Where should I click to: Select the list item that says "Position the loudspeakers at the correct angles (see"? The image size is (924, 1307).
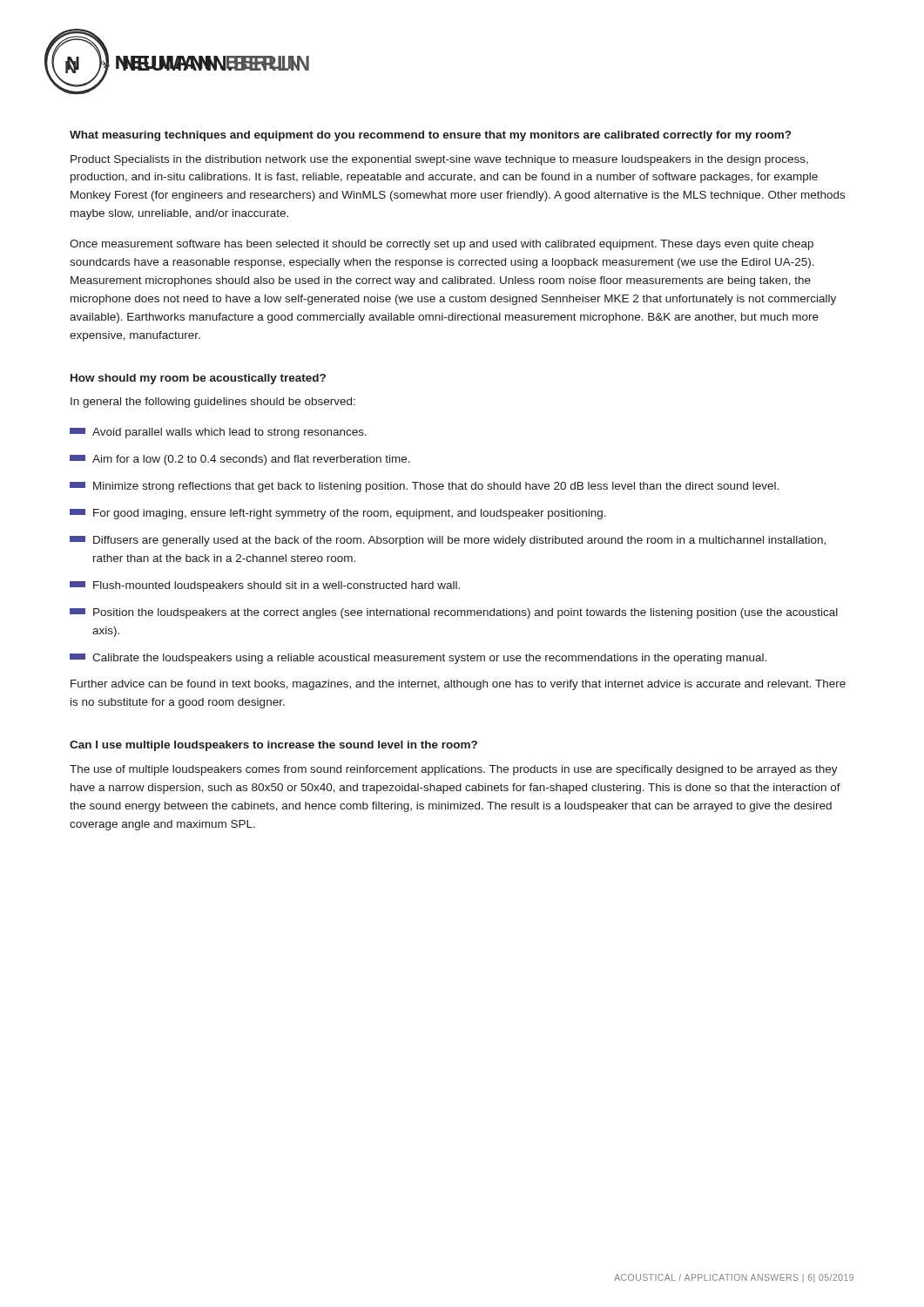(x=462, y=622)
